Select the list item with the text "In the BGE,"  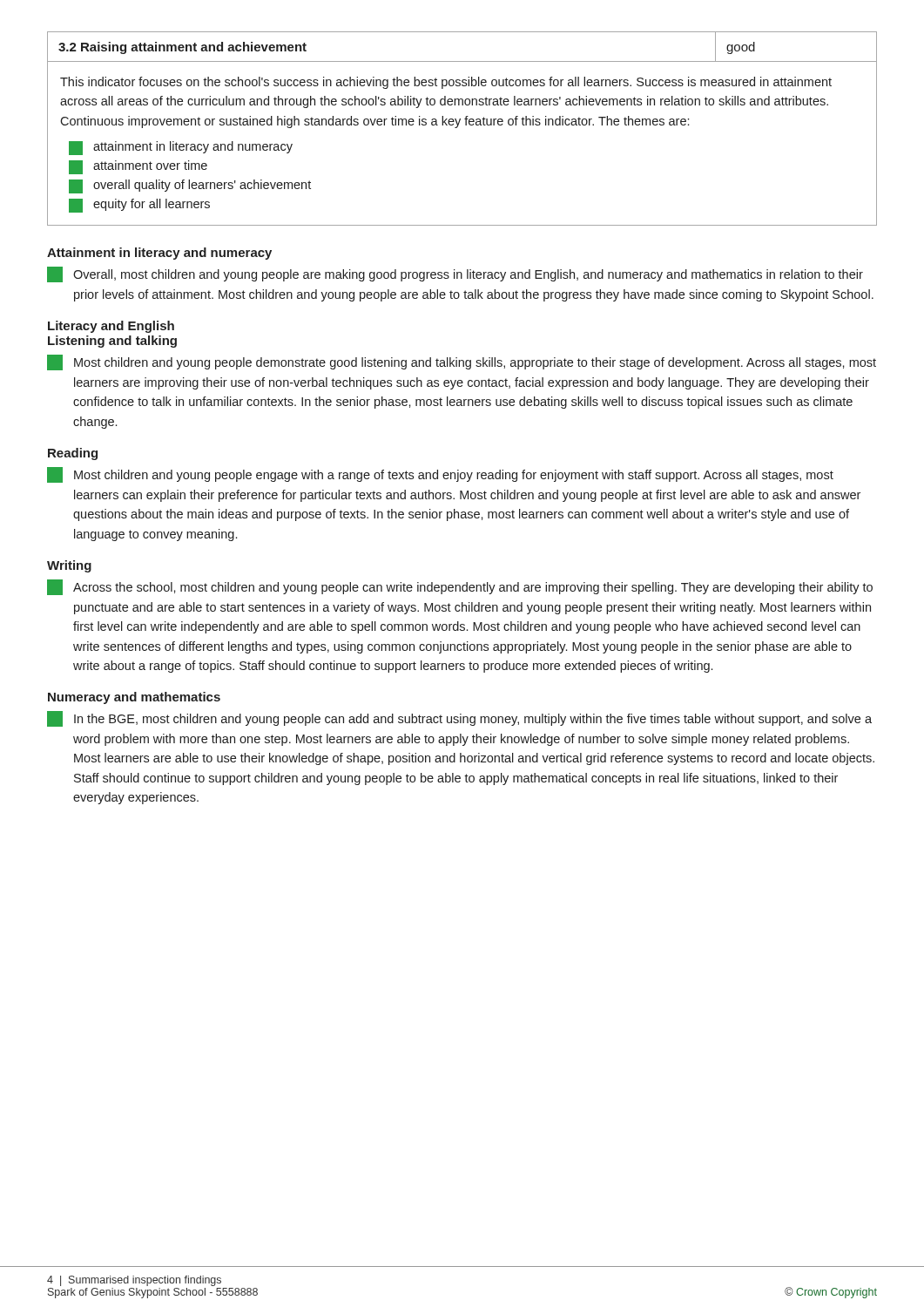[462, 759]
